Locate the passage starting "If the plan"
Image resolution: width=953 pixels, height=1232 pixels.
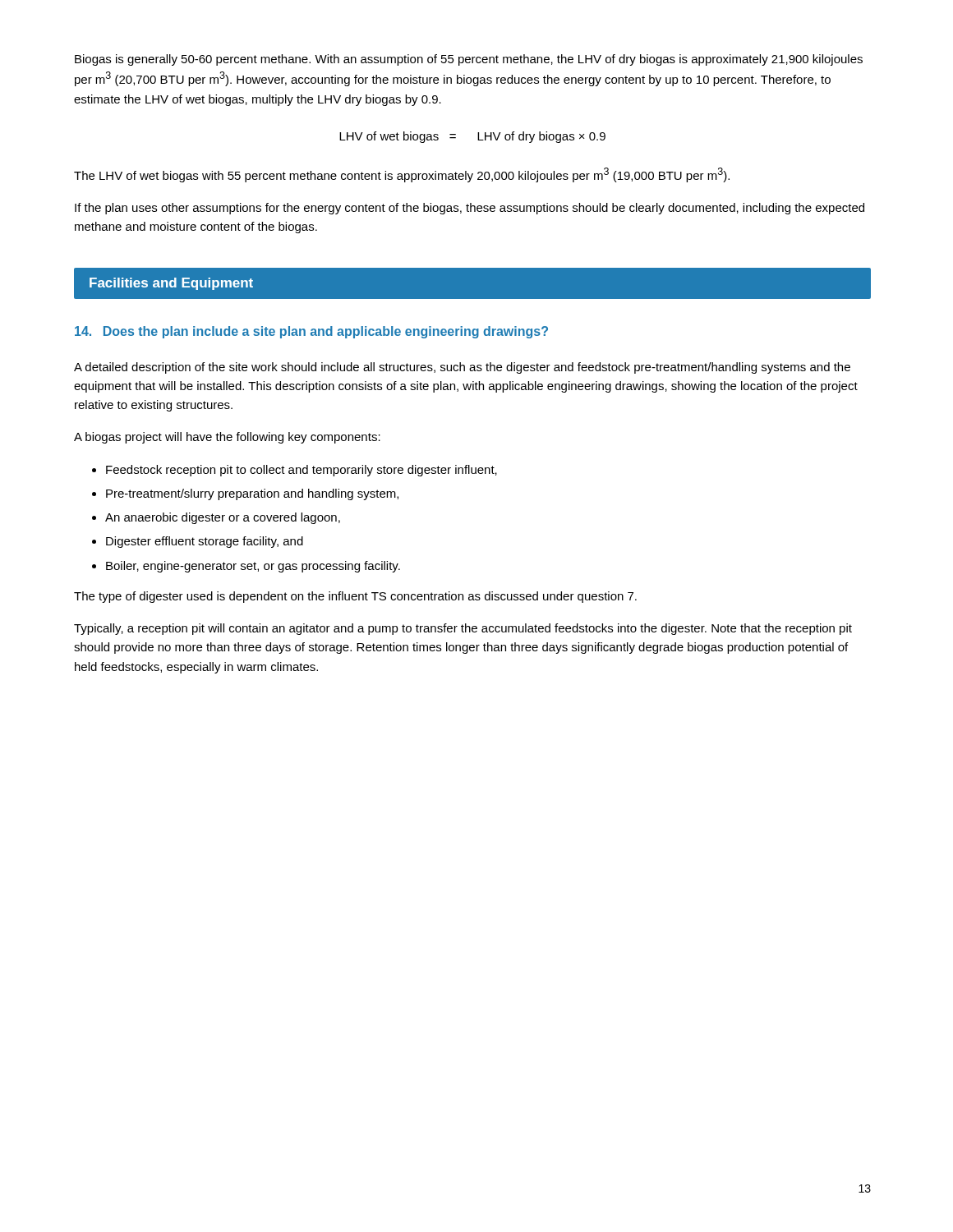click(470, 217)
